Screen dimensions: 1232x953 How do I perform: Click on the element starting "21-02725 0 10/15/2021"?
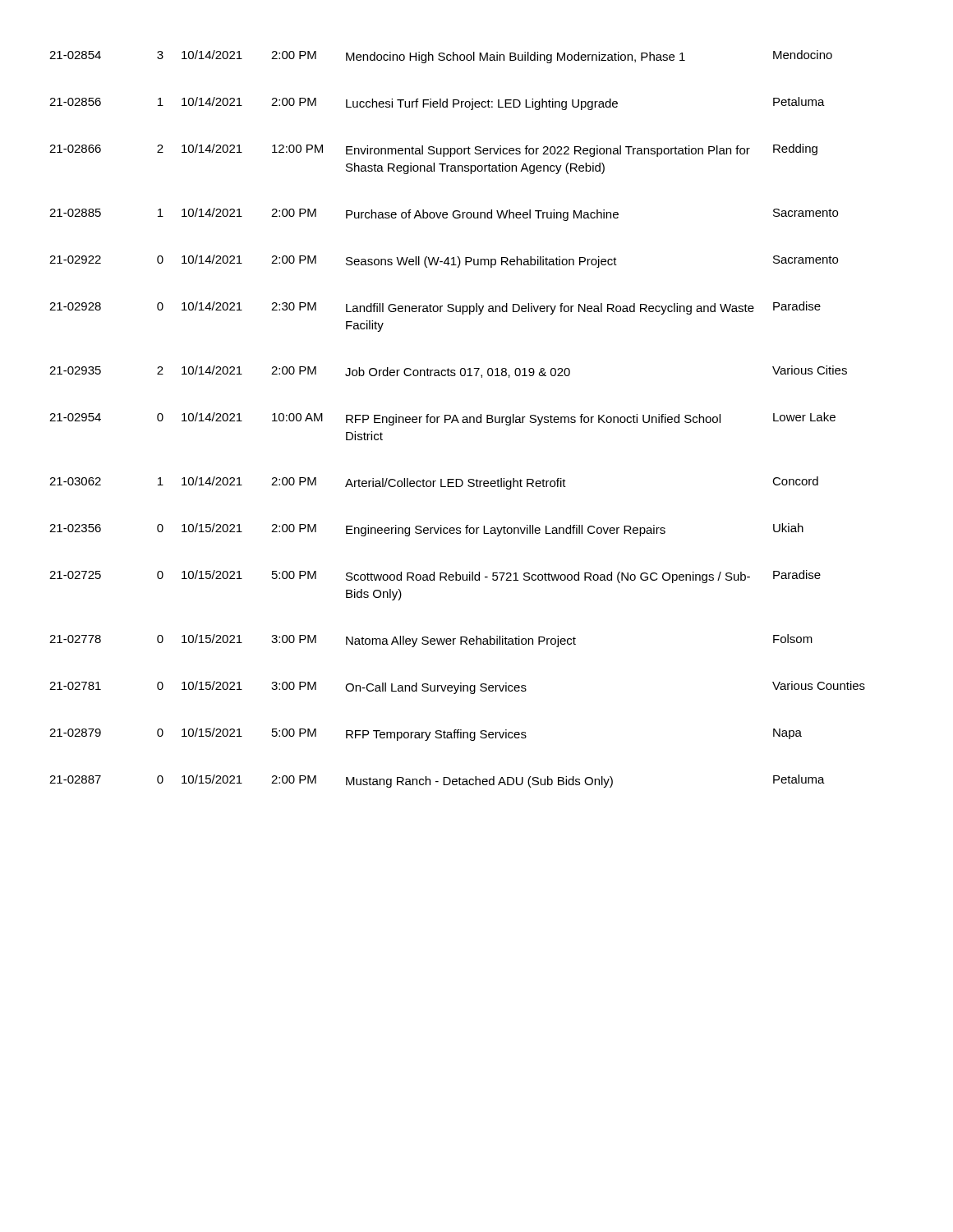point(476,585)
